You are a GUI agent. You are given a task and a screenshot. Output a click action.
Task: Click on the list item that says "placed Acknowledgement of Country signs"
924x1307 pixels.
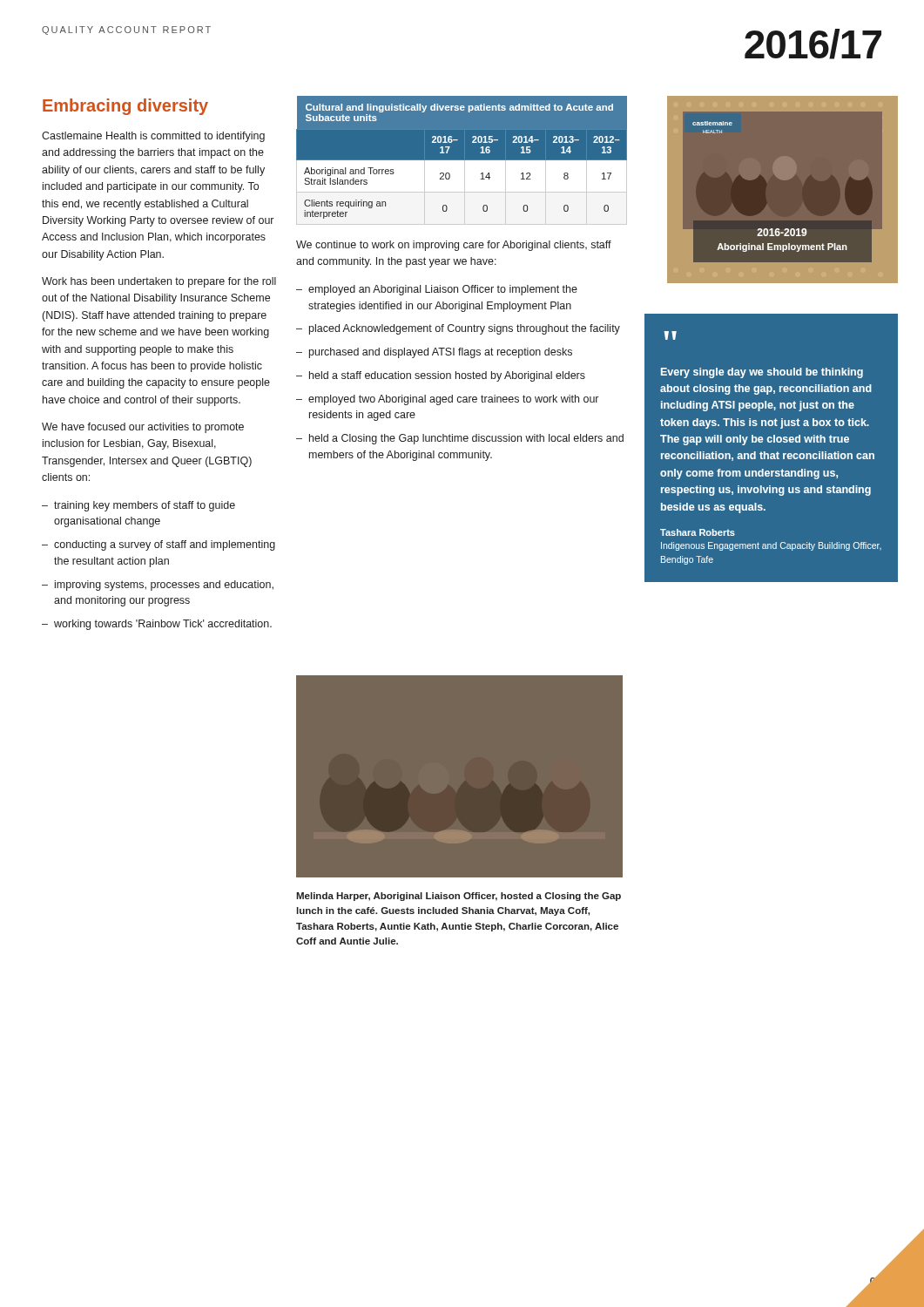pos(464,329)
